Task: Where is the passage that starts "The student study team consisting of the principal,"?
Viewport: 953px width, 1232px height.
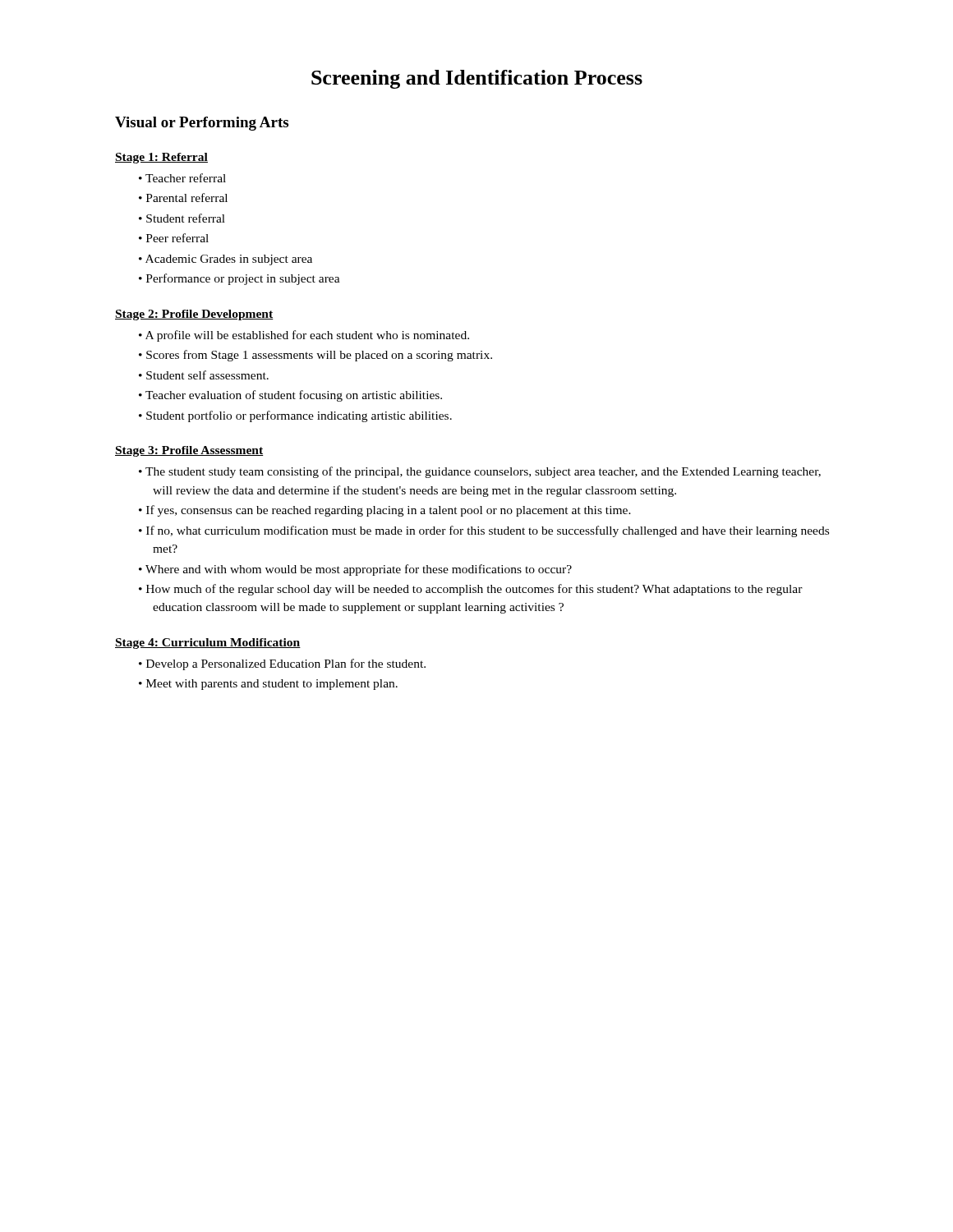Action: pos(483,480)
